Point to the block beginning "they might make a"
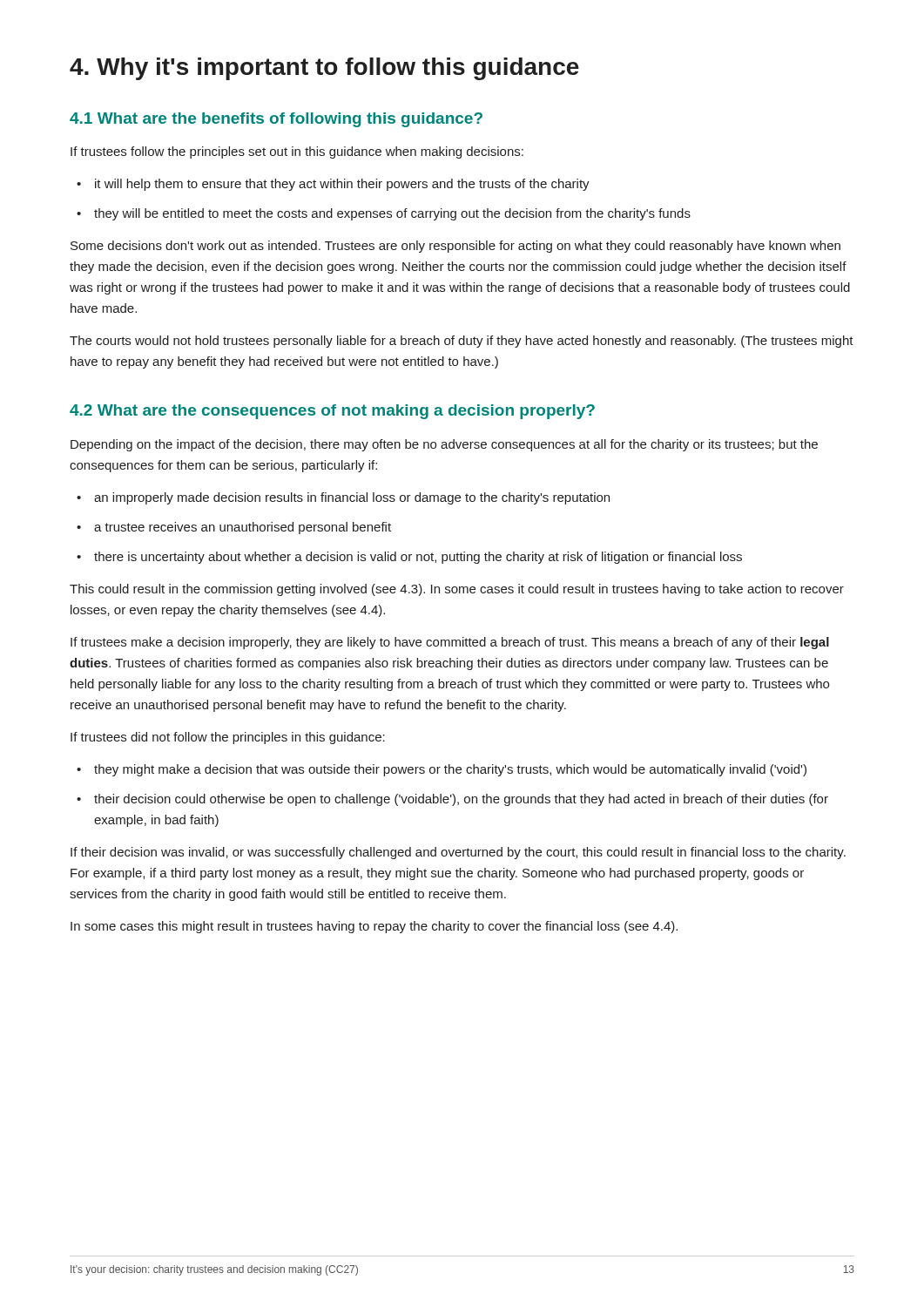This screenshot has width=924, height=1307. tap(462, 769)
